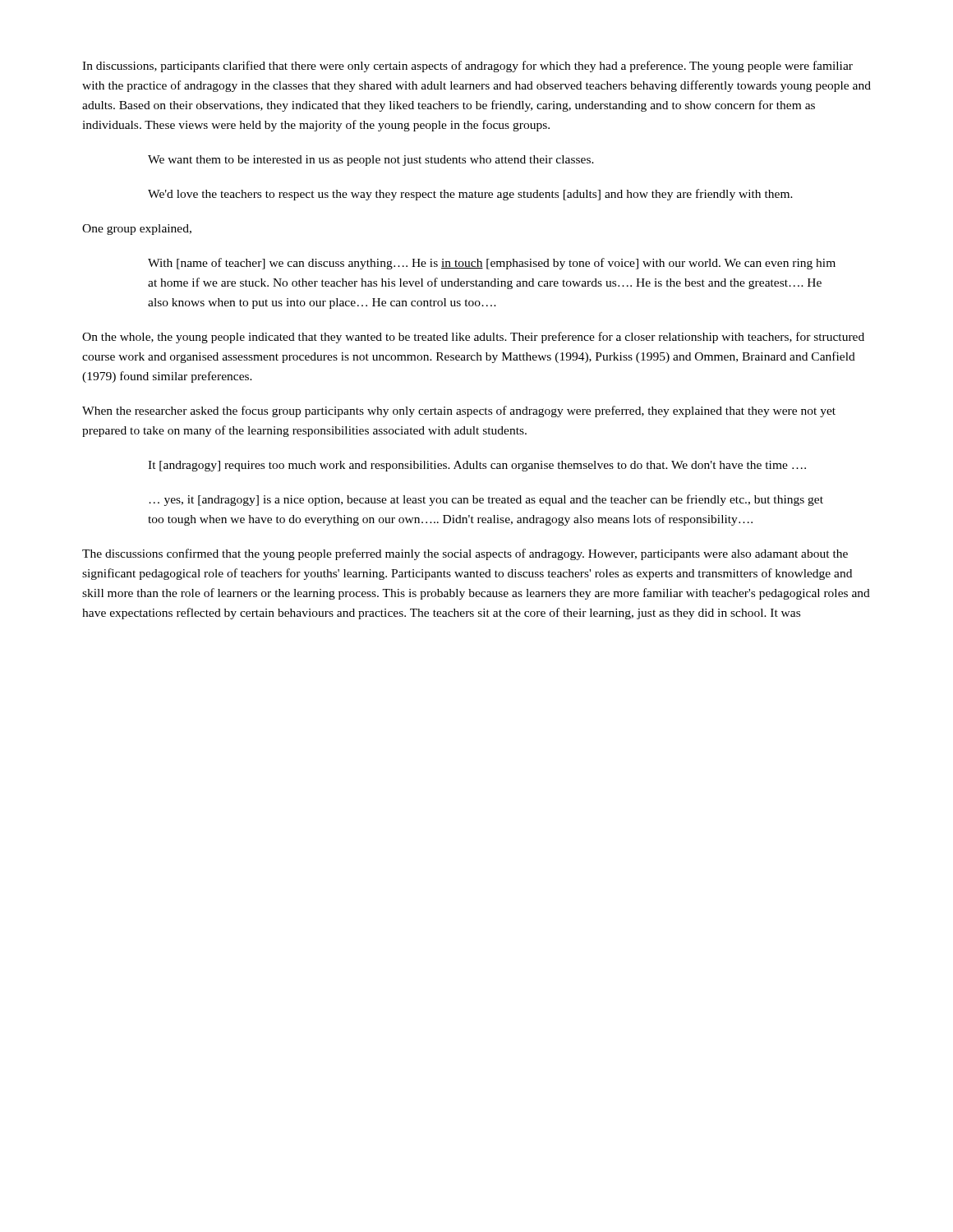953x1232 pixels.
Task: Select the region starting "When the researcher asked the focus group participants"
Action: coord(459,420)
